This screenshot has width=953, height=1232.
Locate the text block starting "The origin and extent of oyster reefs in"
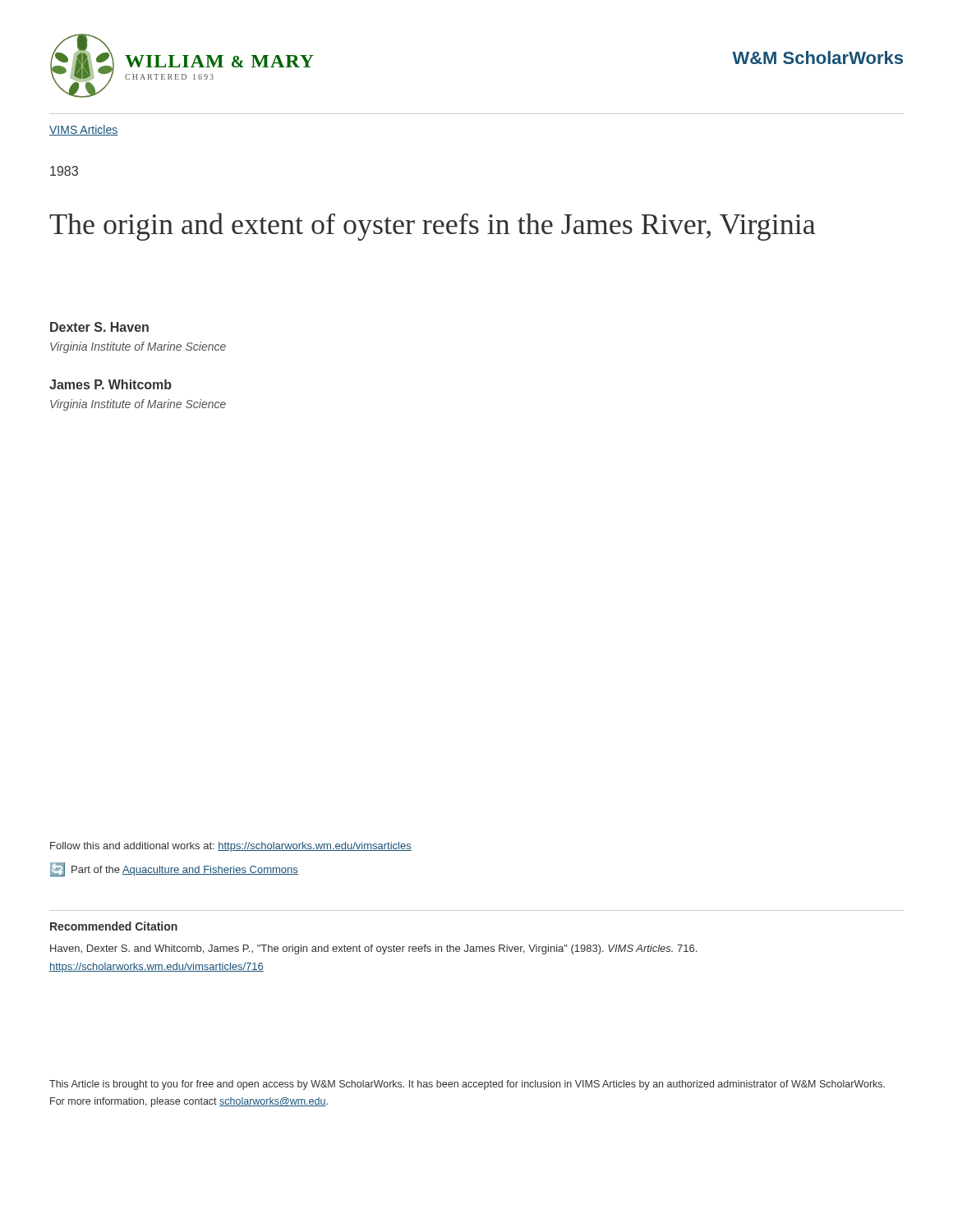click(432, 224)
